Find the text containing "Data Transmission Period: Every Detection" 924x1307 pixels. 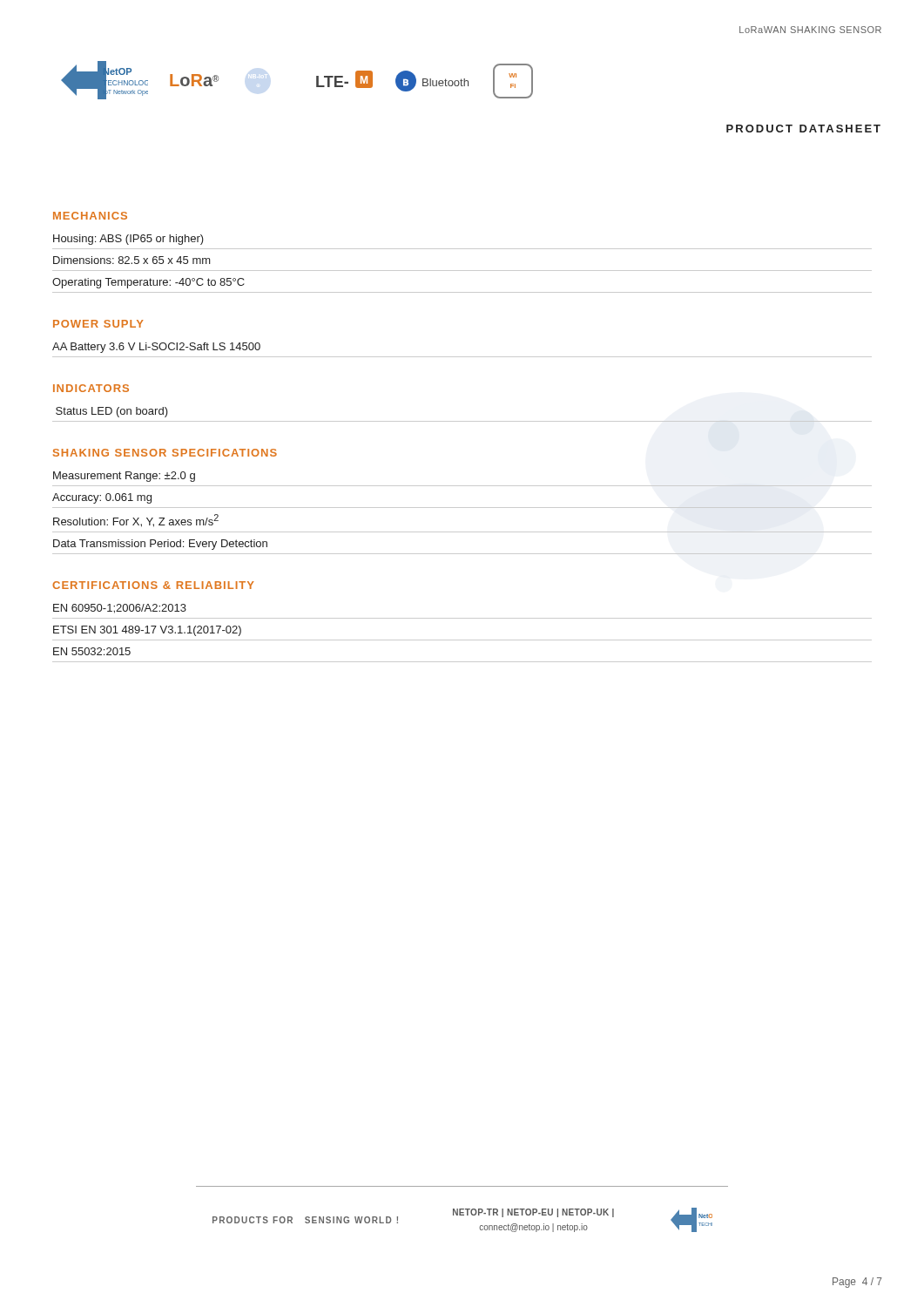[x=160, y=544]
